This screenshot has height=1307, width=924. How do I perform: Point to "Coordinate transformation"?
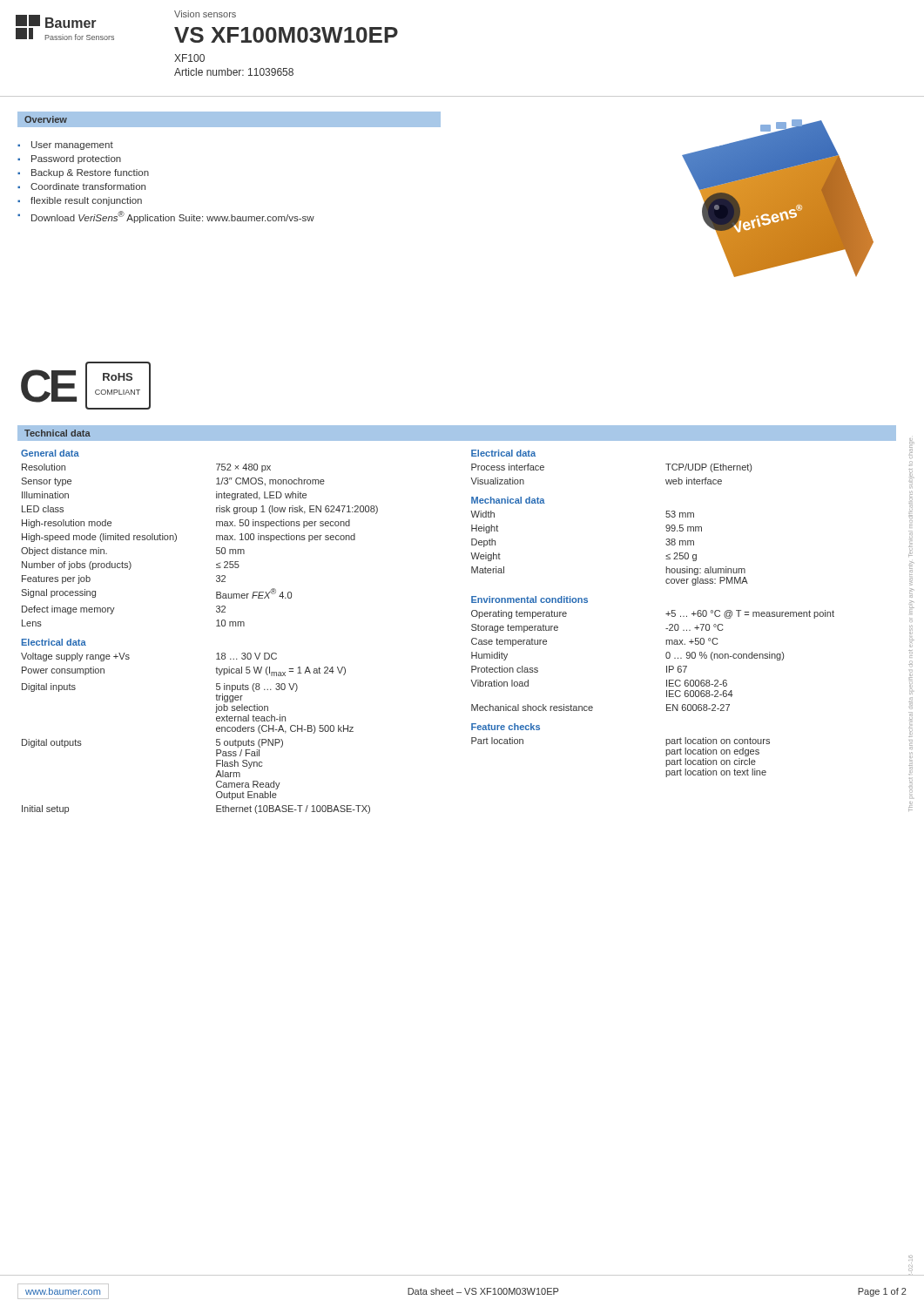point(88,187)
